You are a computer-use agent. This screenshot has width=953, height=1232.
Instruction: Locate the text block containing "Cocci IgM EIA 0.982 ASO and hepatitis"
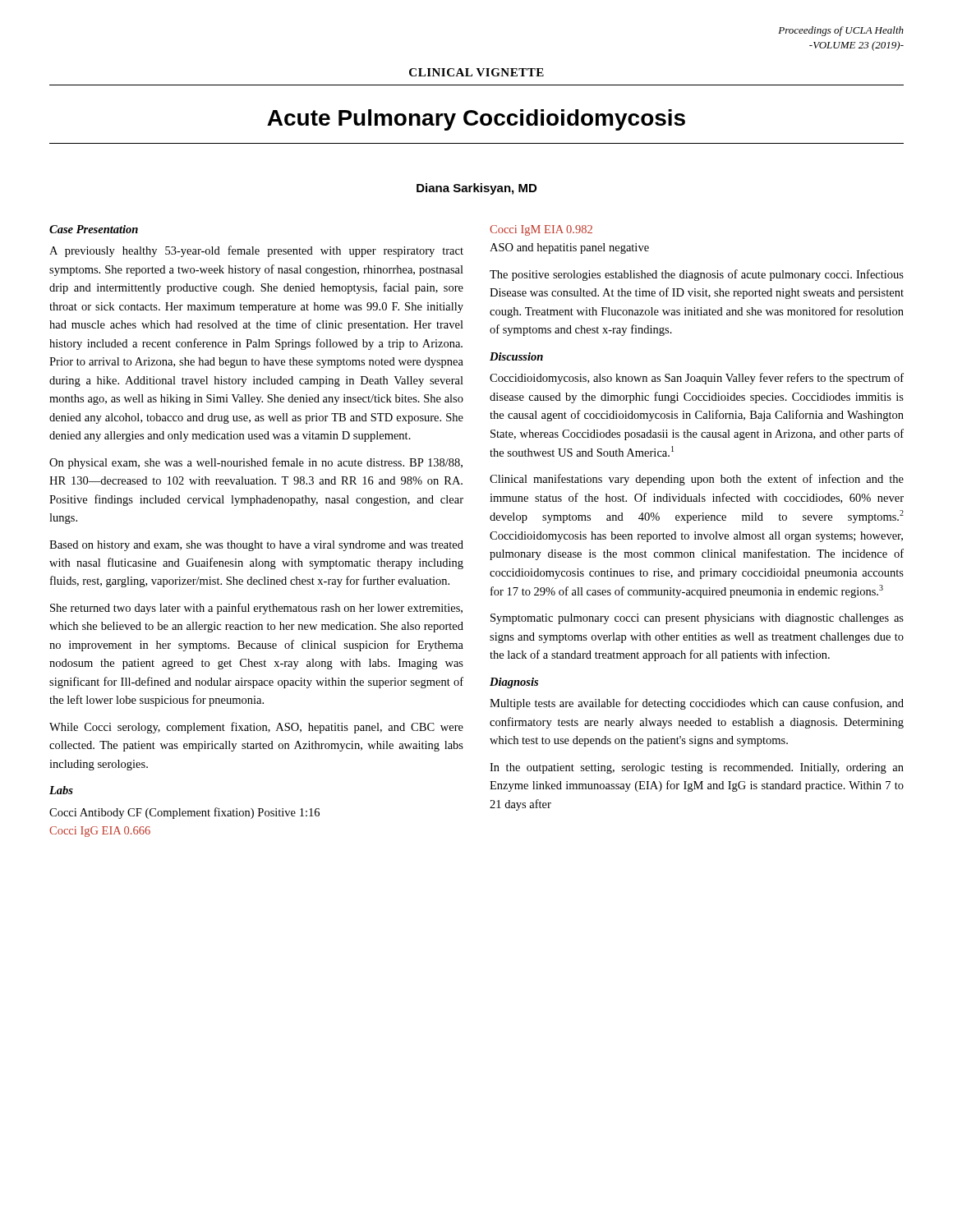[541, 230]
